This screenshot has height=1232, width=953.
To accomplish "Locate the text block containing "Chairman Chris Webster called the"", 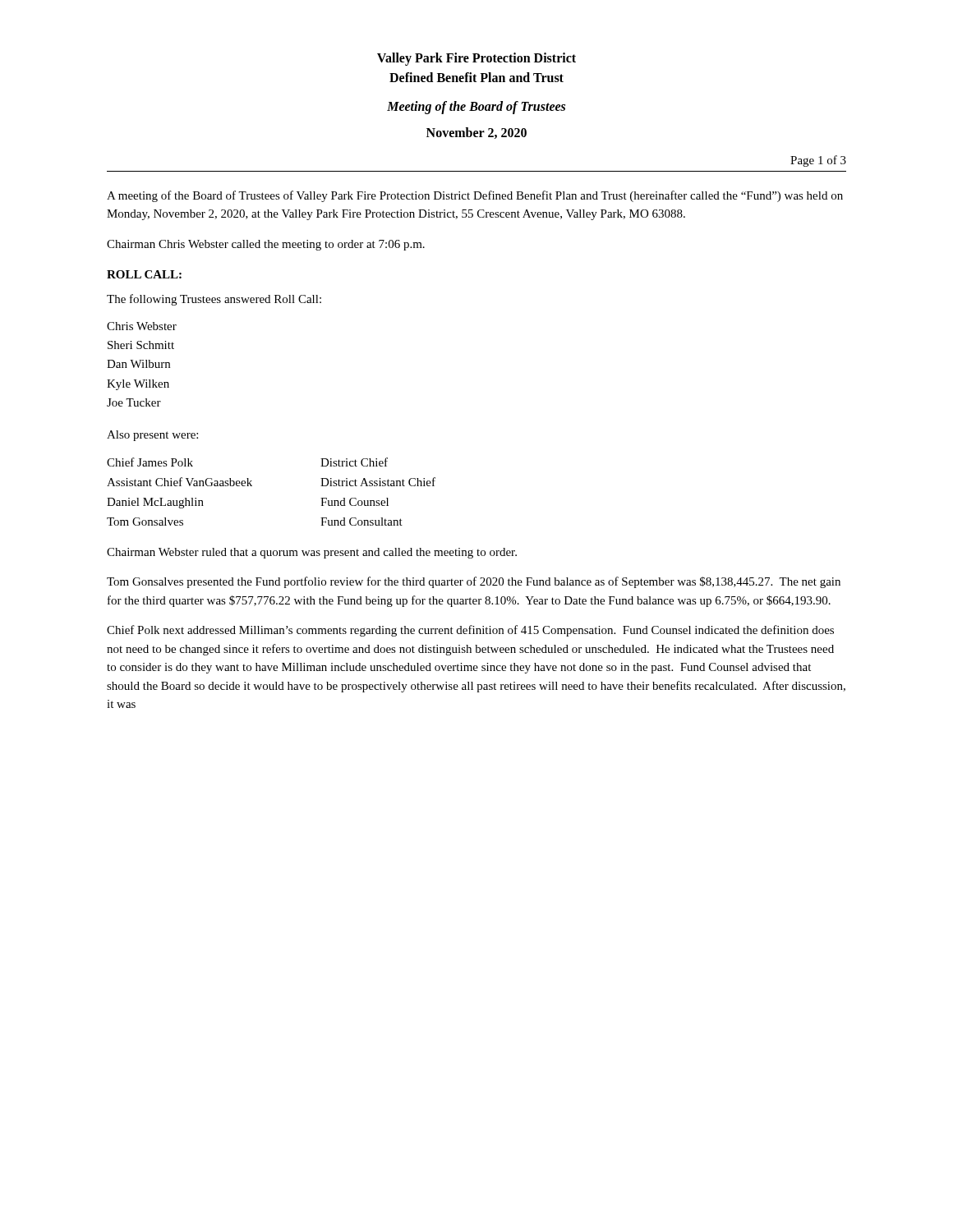I will pos(266,244).
